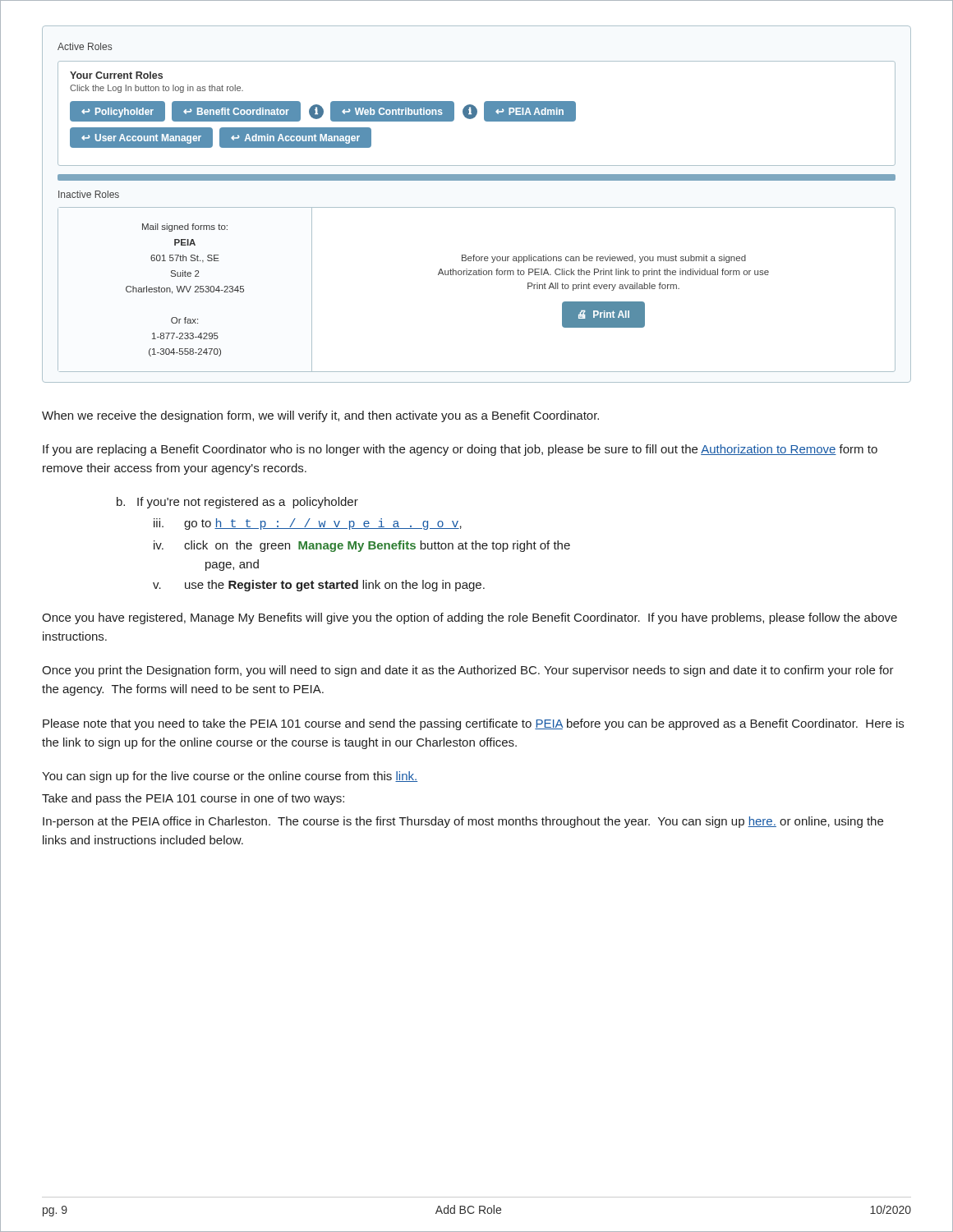
Task: Find the screenshot
Action: coord(476,204)
